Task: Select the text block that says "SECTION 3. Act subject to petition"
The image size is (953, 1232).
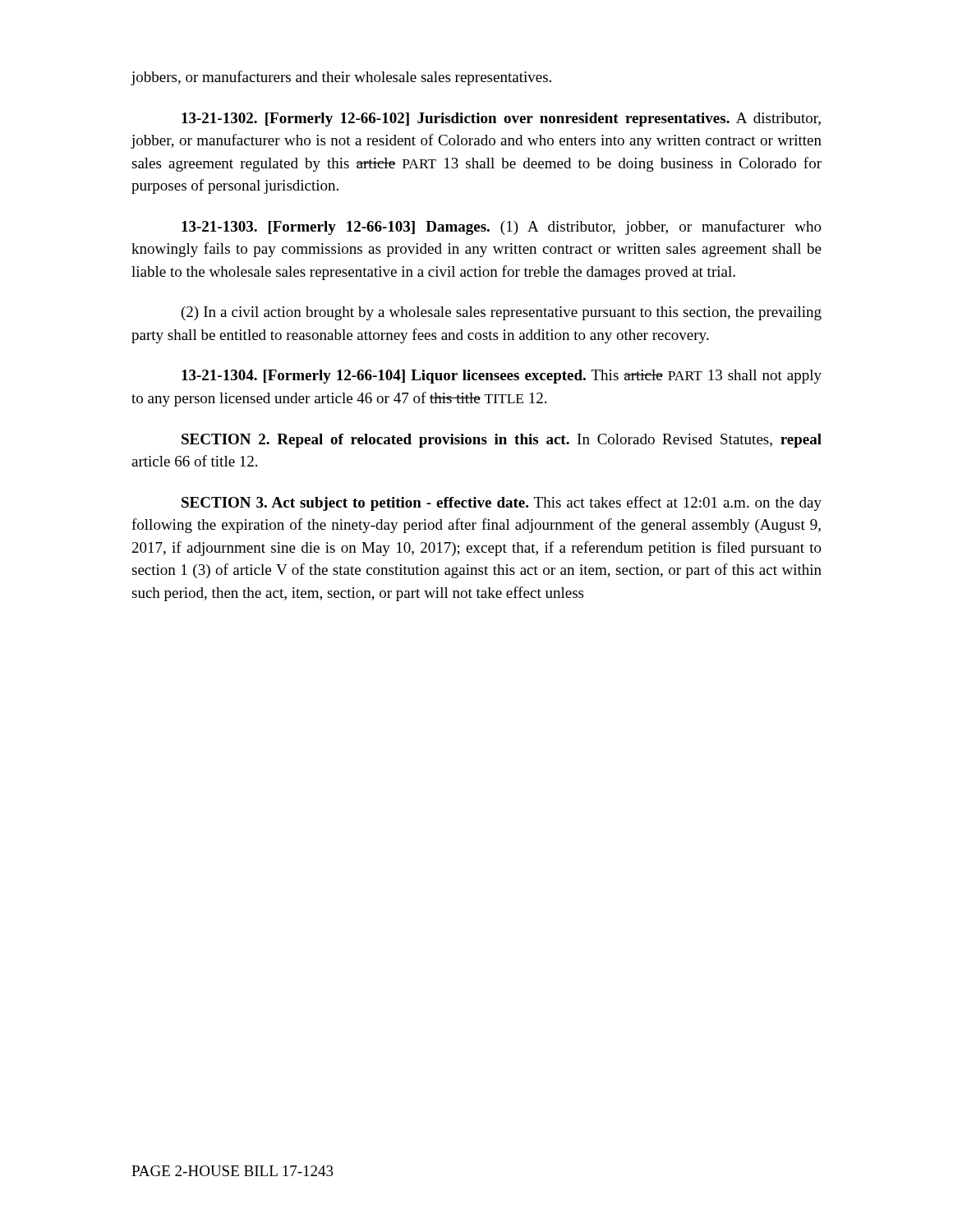Action: (x=476, y=547)
